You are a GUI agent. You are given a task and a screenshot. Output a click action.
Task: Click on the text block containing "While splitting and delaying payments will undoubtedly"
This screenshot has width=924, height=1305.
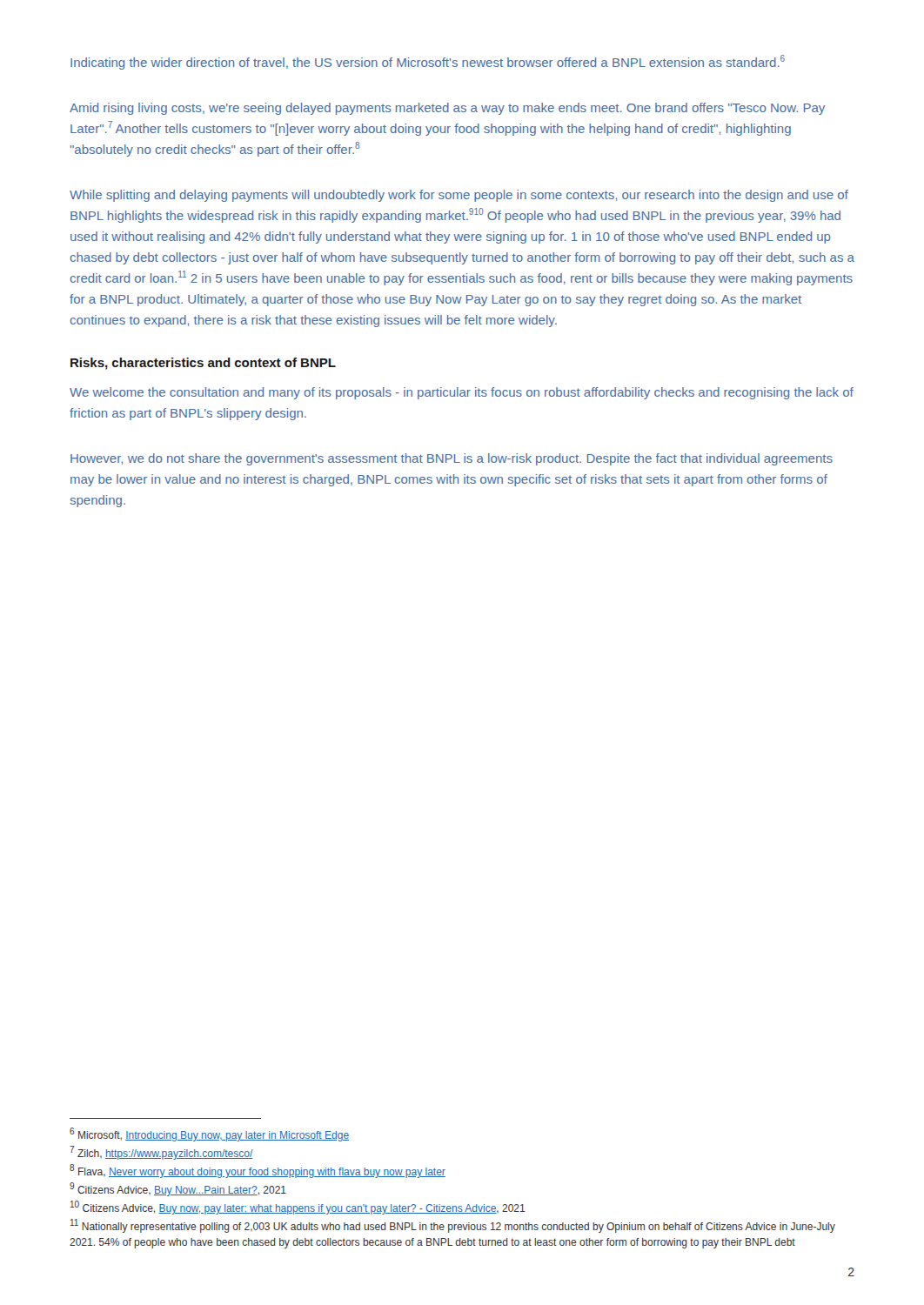462,257
